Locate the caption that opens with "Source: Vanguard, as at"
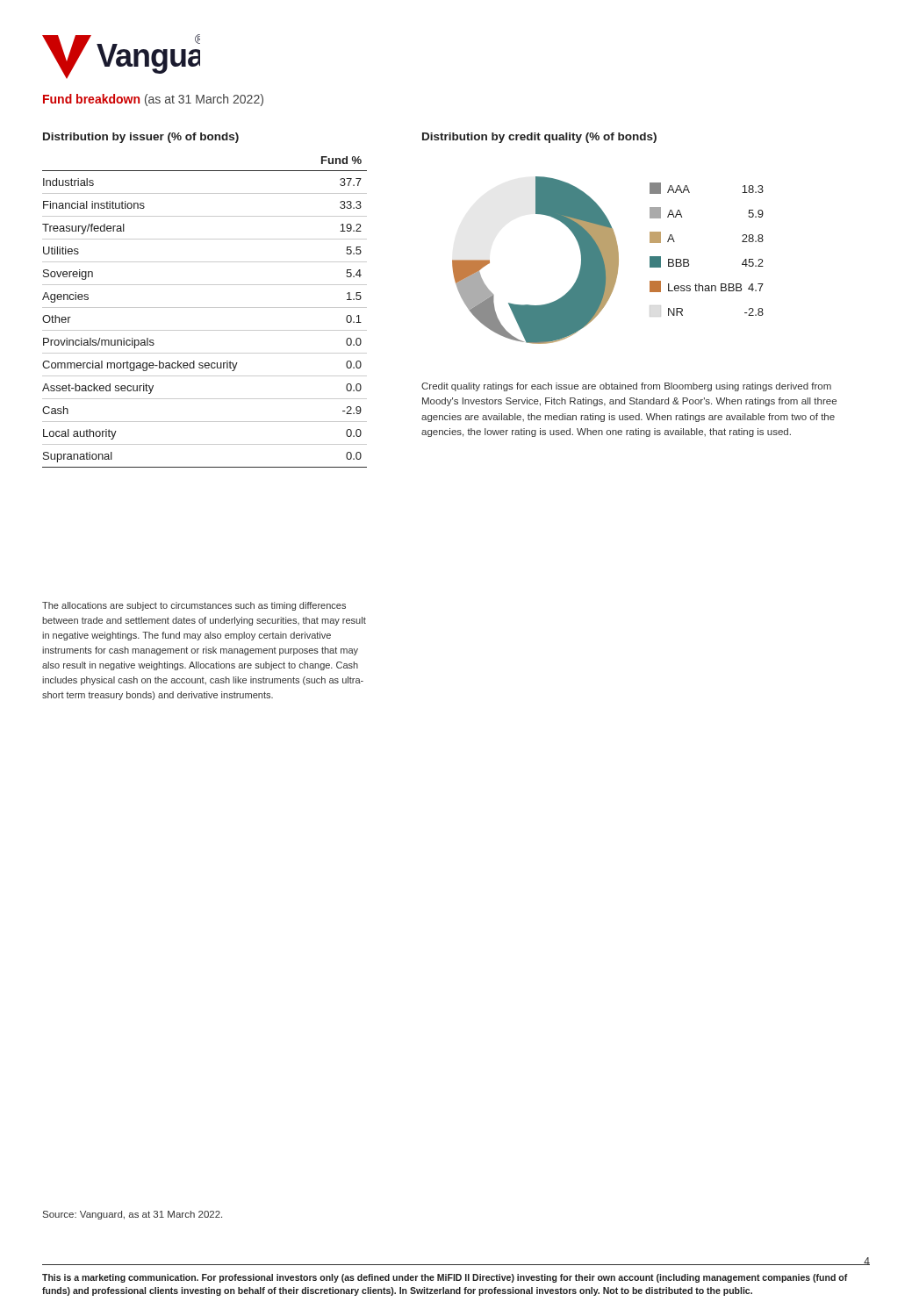The width and height of the screenshot is (912, 1316). [133, 1214]
